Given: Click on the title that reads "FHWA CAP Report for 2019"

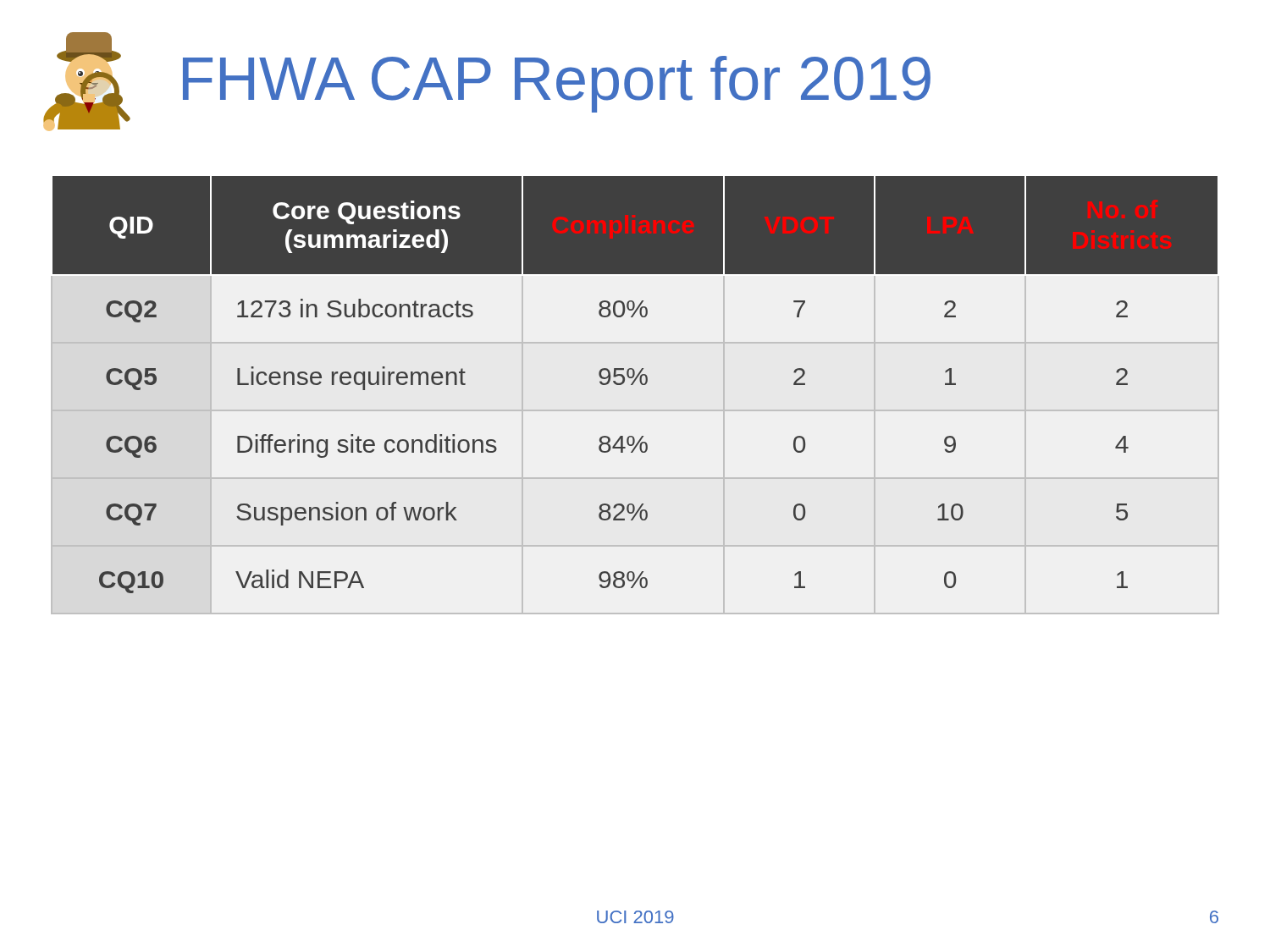Looking at the screenshot, I should click(556, 79).
